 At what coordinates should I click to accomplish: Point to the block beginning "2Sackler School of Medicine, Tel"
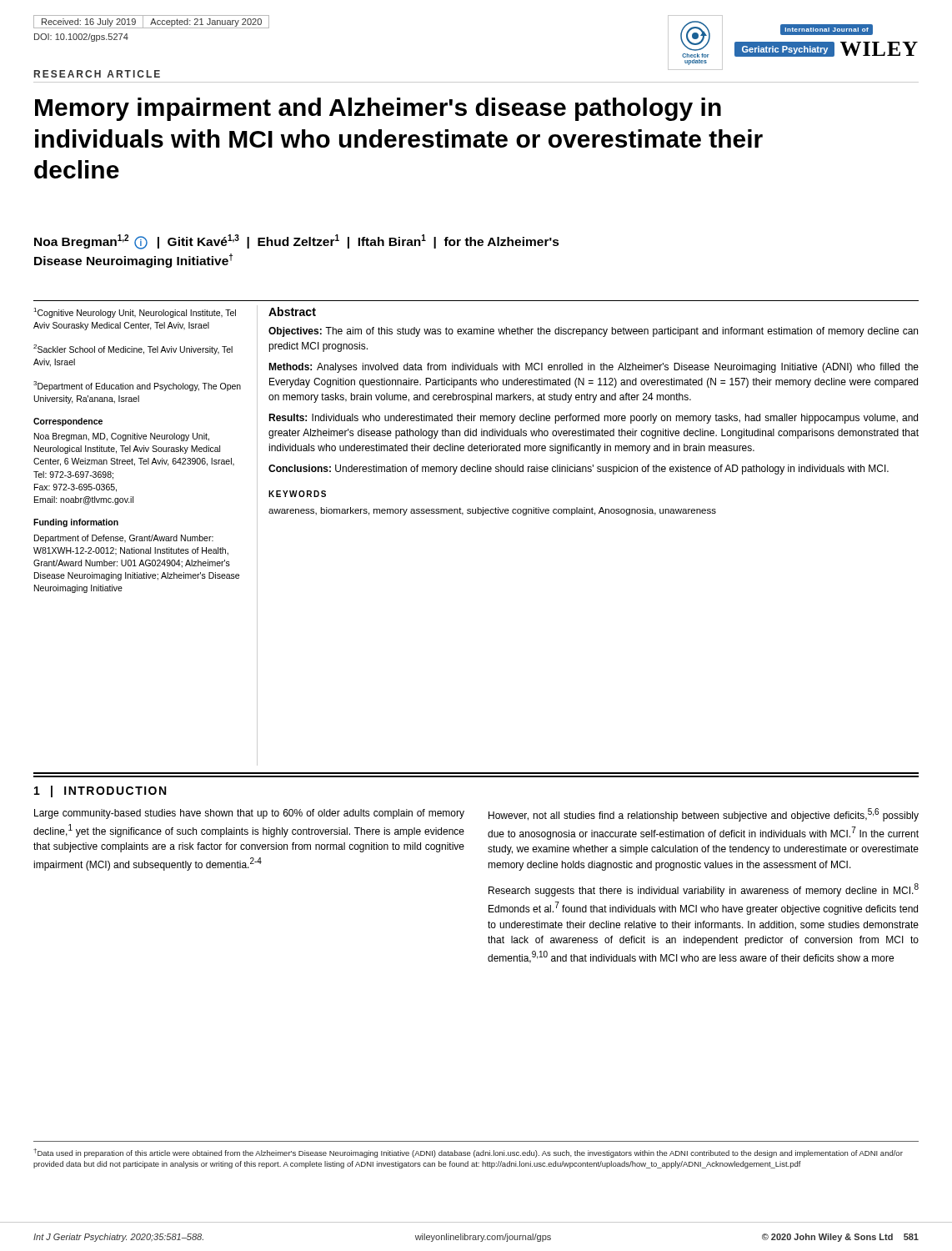133,355
